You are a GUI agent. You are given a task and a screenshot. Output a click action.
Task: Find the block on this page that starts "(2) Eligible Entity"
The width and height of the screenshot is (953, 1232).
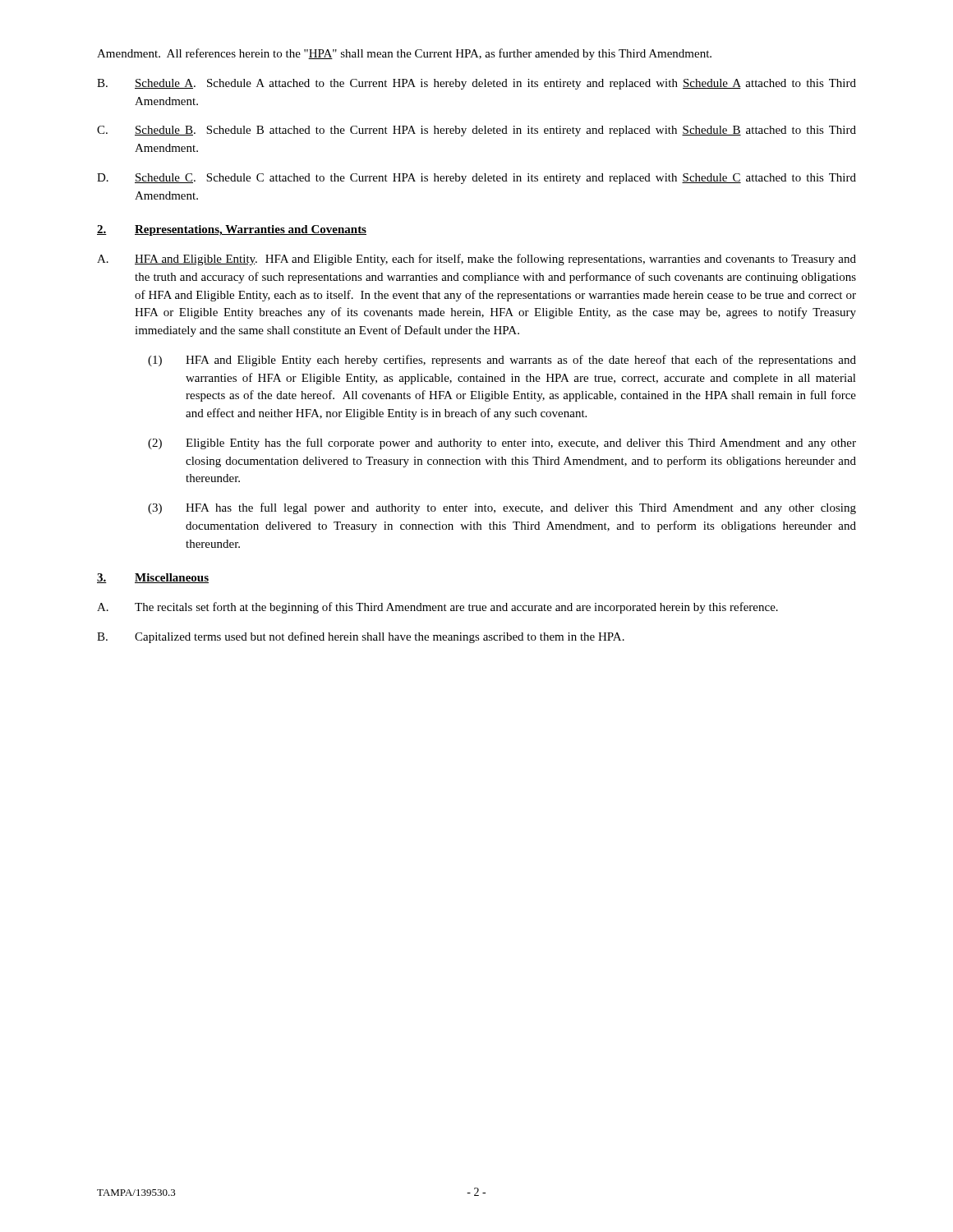[x=502, y=461]
